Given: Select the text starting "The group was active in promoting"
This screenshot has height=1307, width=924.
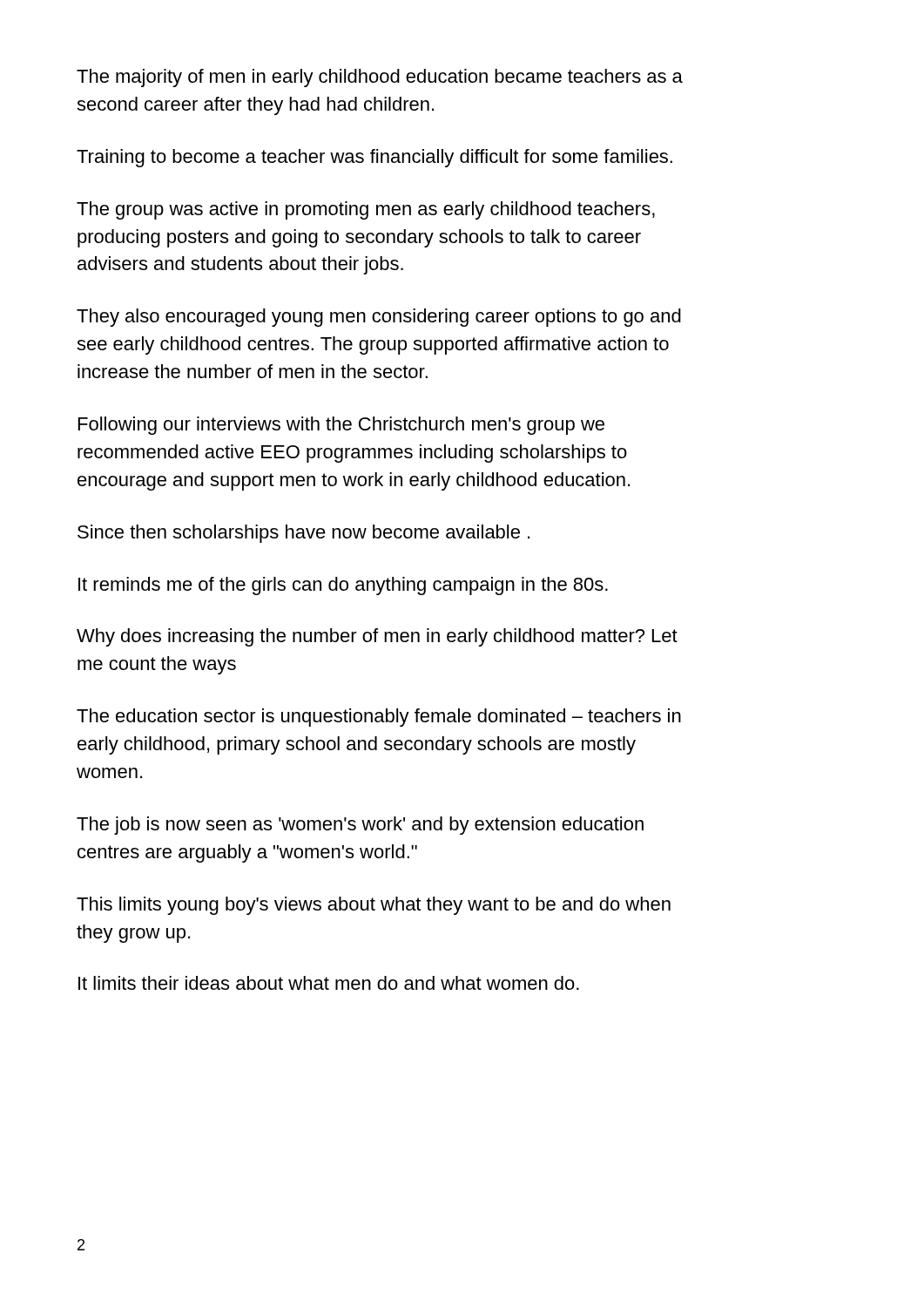Looking at the screenshot, I should [x=366, y=236].
